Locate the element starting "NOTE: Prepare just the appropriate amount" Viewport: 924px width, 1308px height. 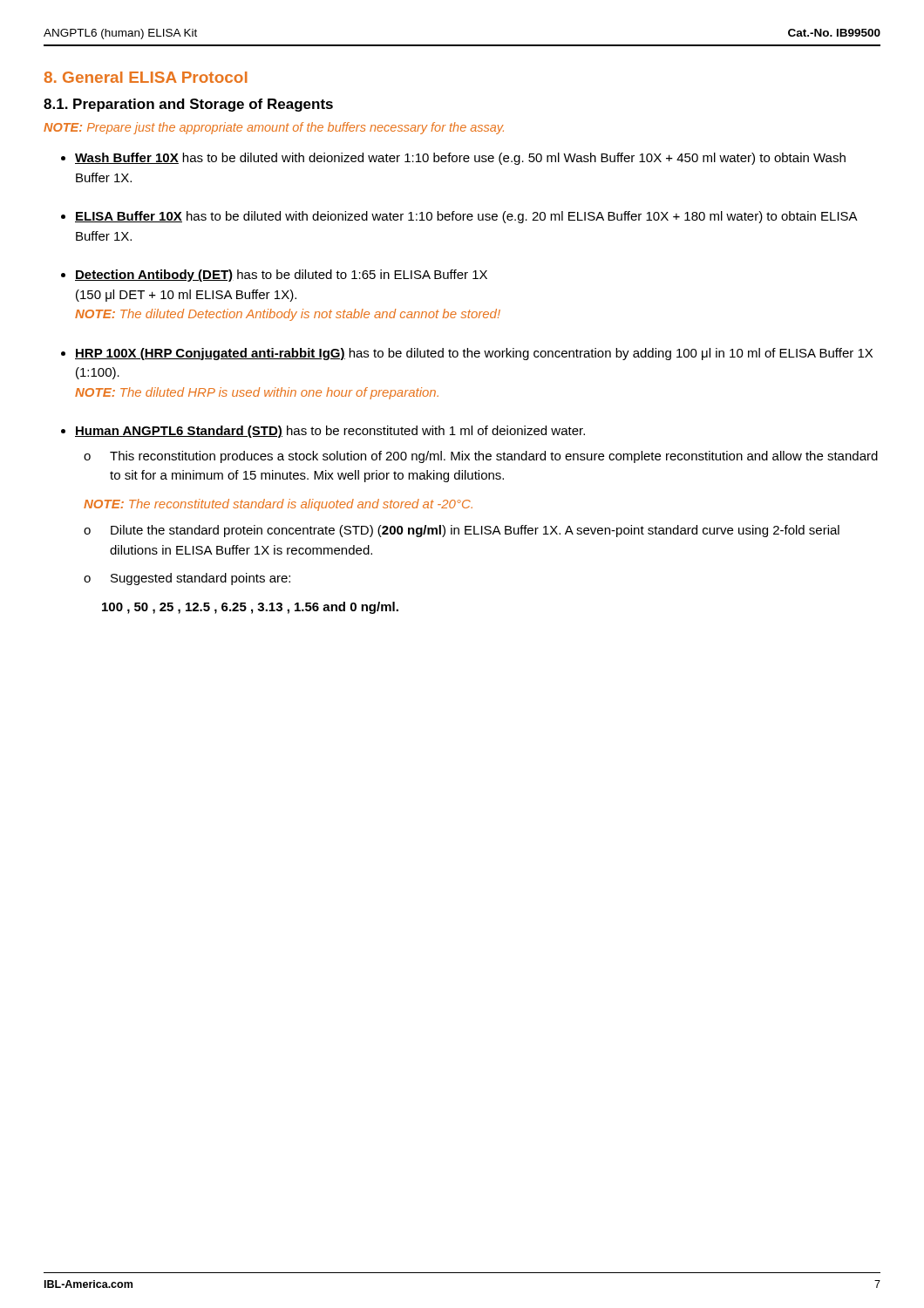point(275,127)
